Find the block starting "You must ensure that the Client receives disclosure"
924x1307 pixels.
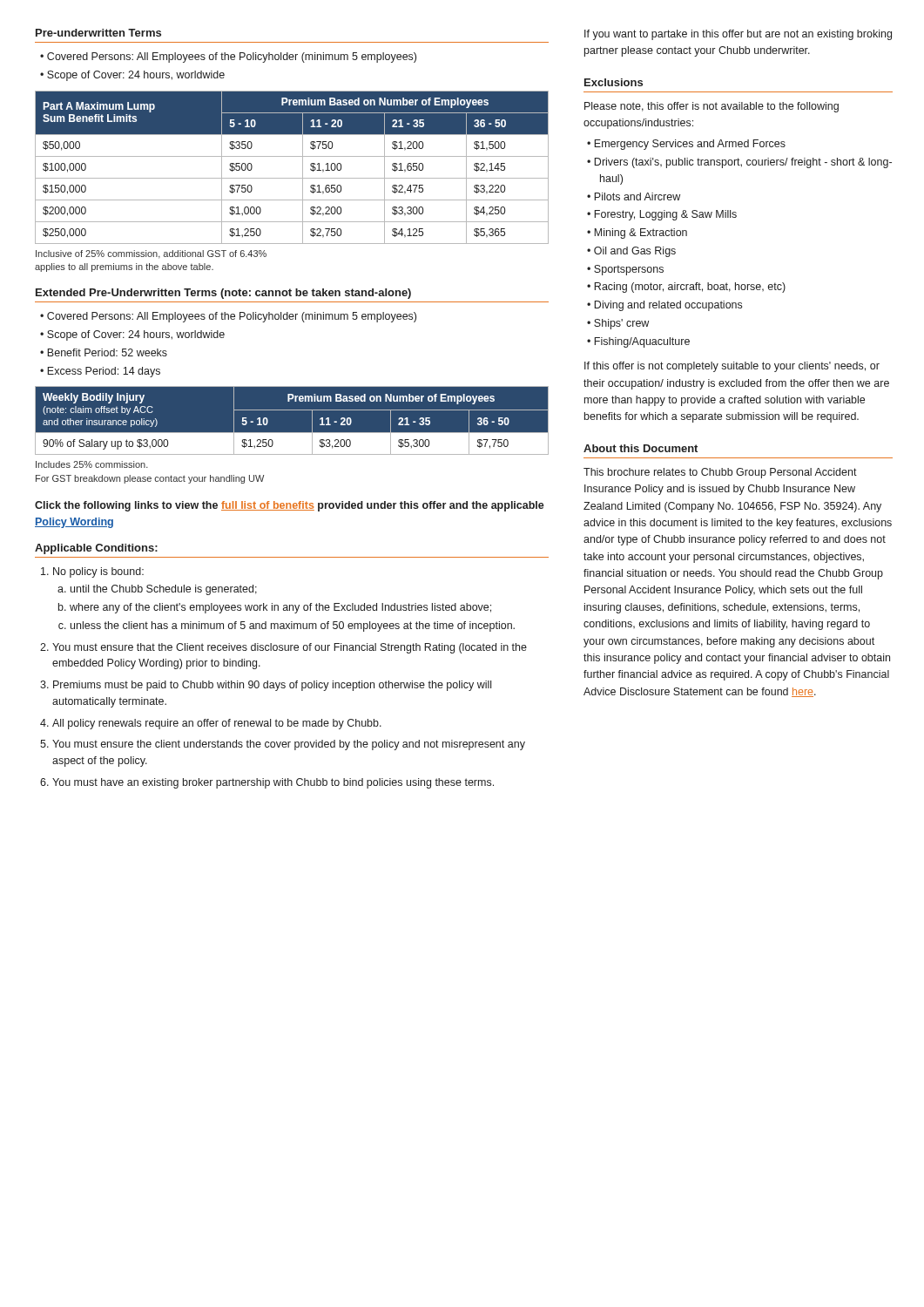(290, 655)
